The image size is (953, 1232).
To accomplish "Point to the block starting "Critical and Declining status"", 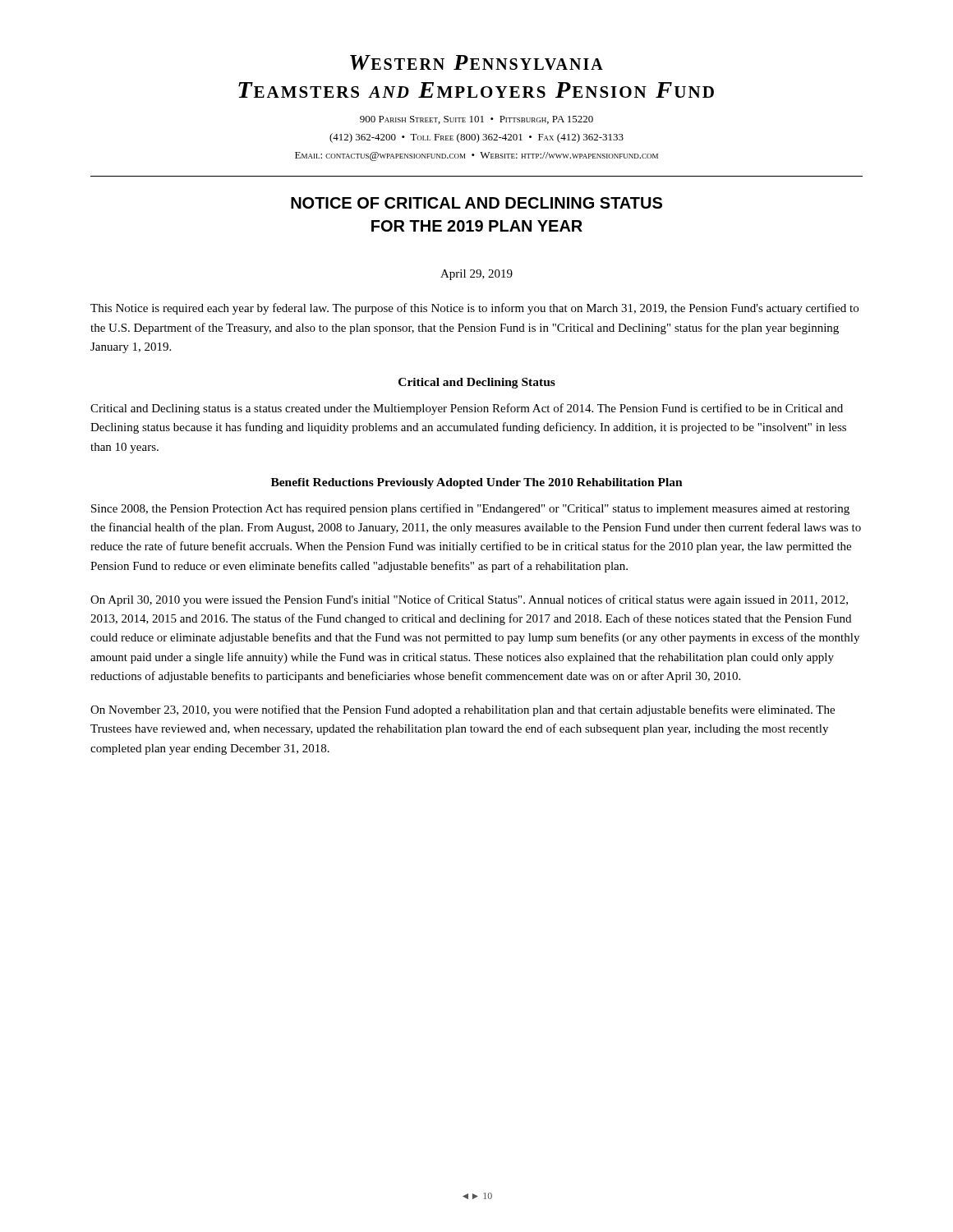I will point(469,427).
